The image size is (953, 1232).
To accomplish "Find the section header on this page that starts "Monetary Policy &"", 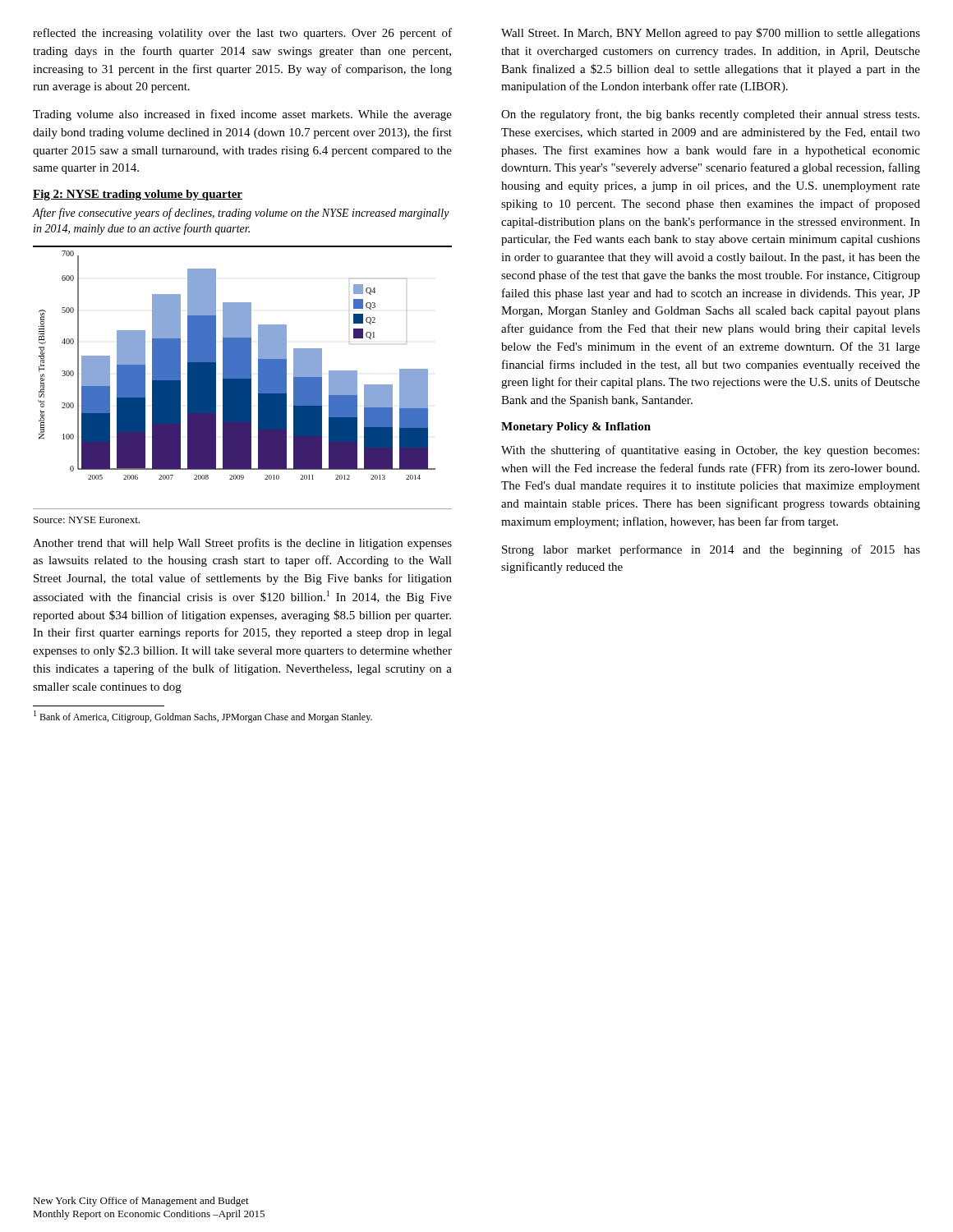I will (x=576, y=426).
